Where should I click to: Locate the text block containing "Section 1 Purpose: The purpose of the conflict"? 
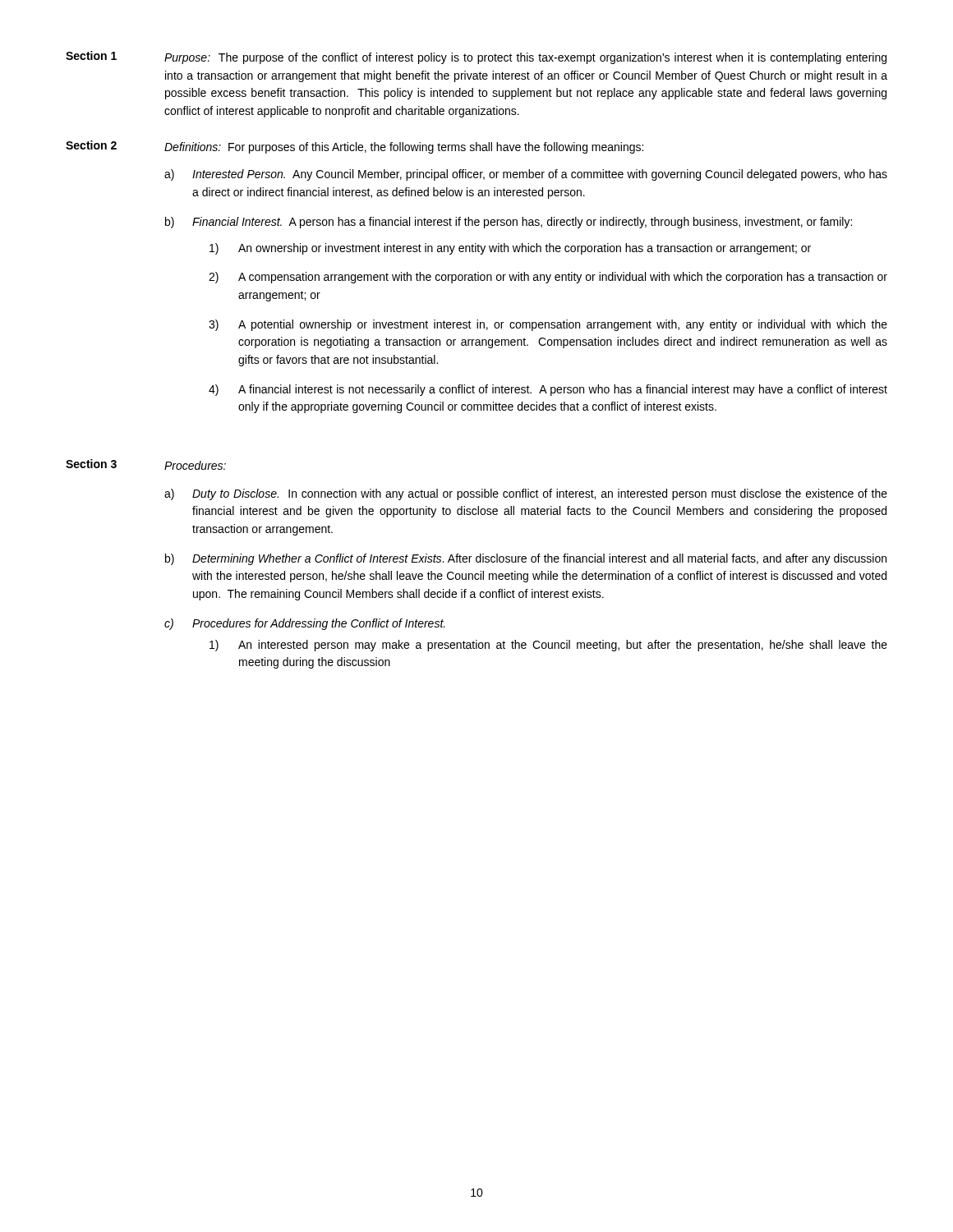(x=476, y=85)
